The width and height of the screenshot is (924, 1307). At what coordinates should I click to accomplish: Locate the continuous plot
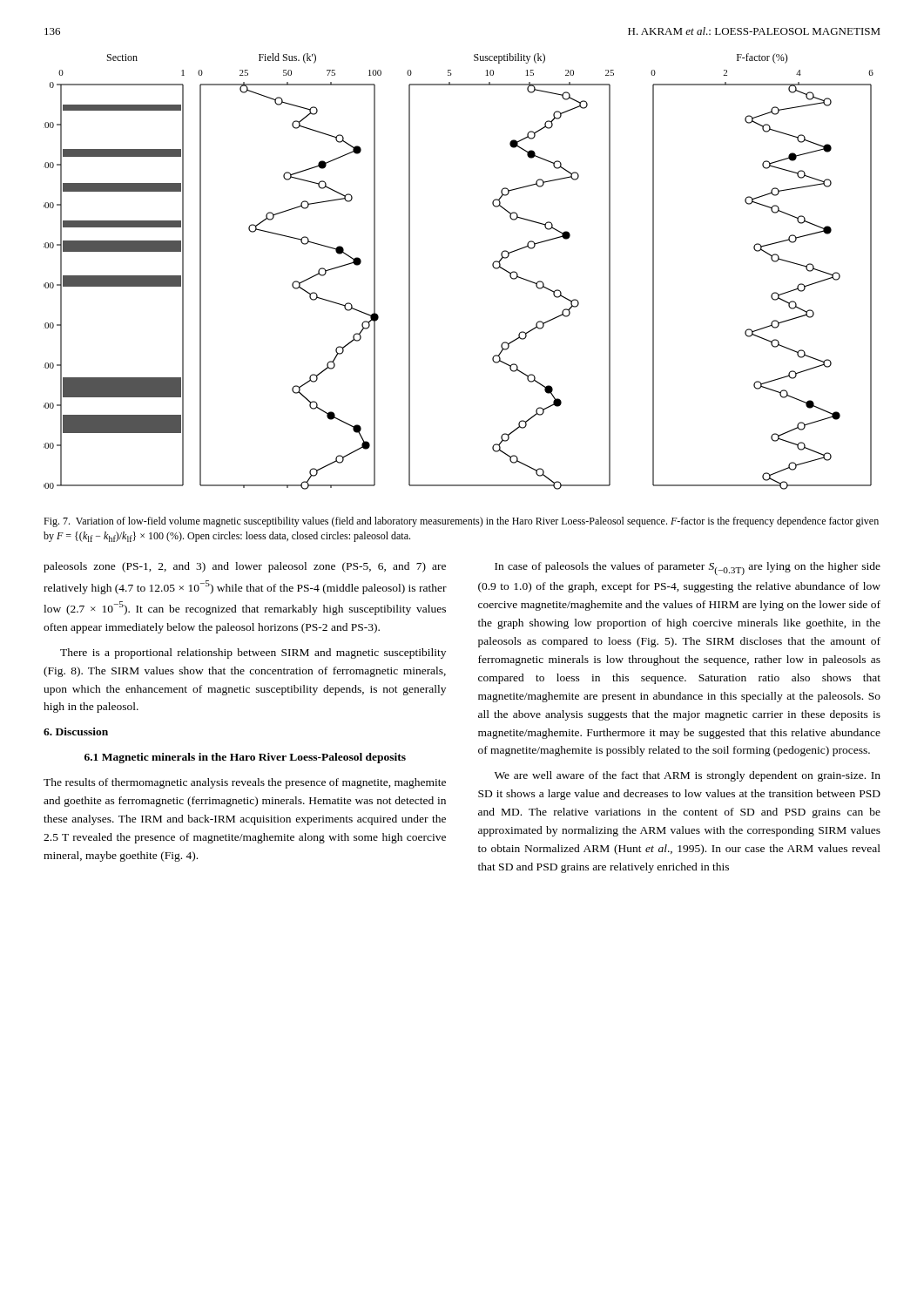[462, 272]
